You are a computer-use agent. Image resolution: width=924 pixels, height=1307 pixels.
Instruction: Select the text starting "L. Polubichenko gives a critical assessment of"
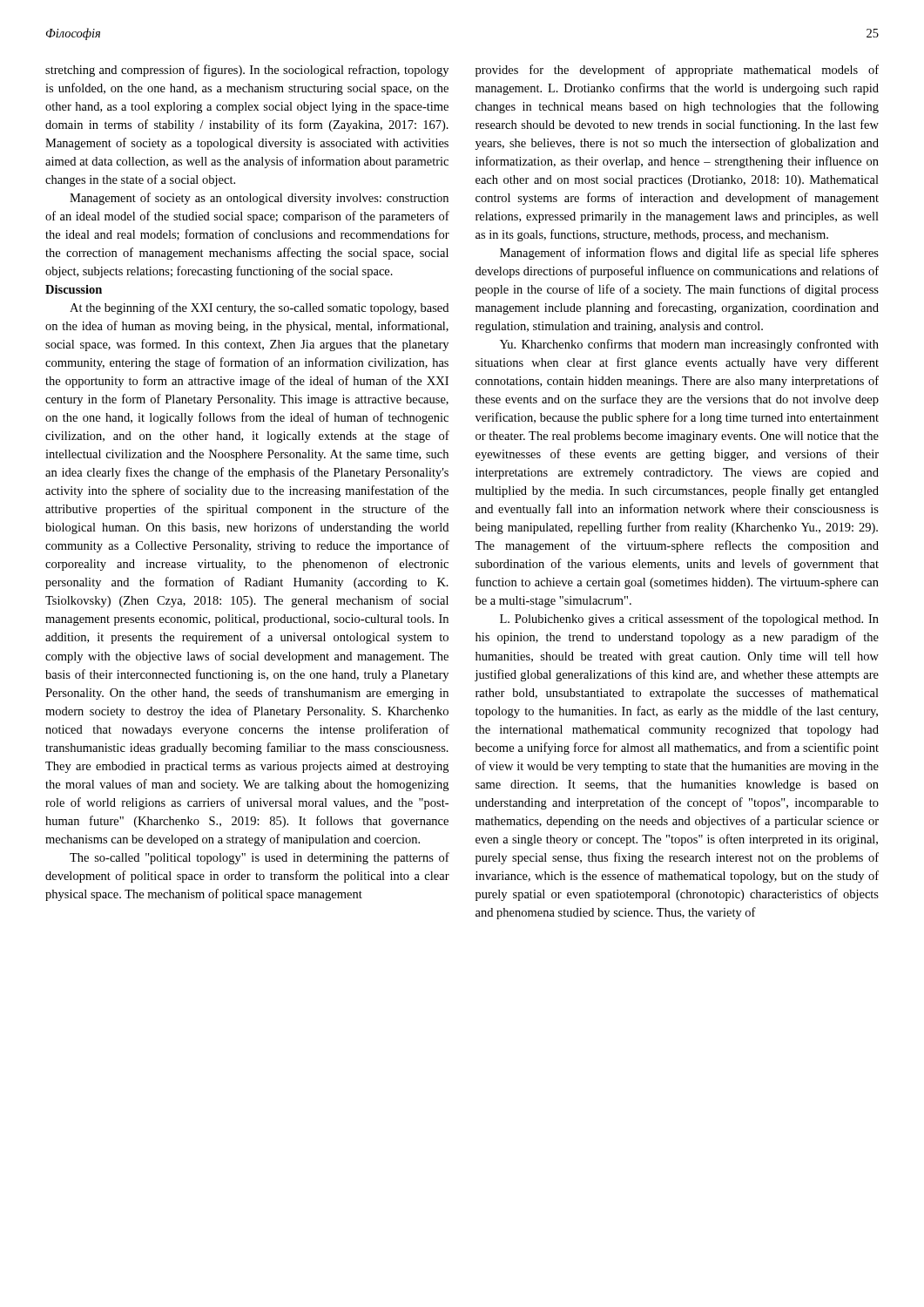pos(677,766)
